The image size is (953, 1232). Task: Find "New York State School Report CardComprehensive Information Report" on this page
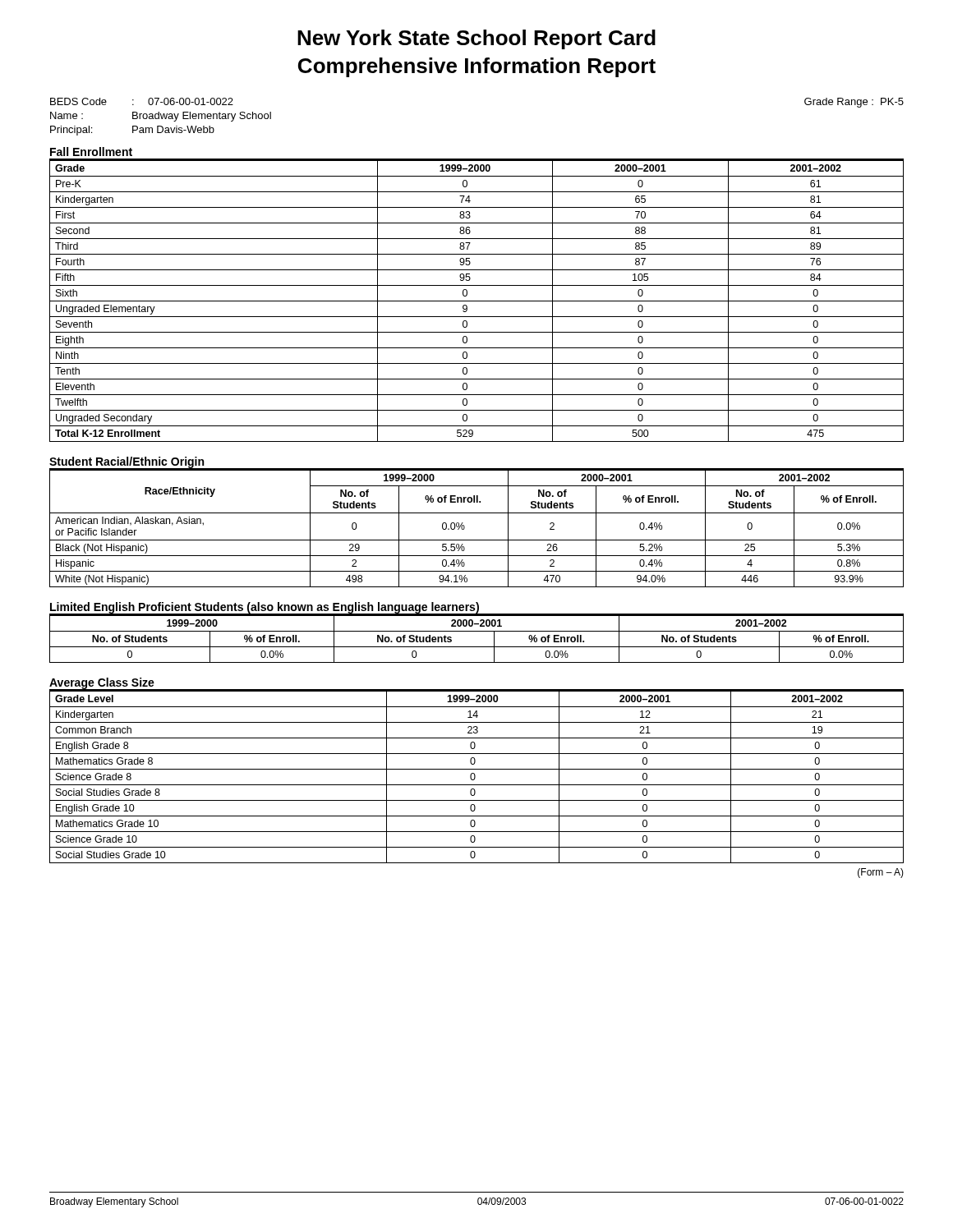click(x=476, y=52)
